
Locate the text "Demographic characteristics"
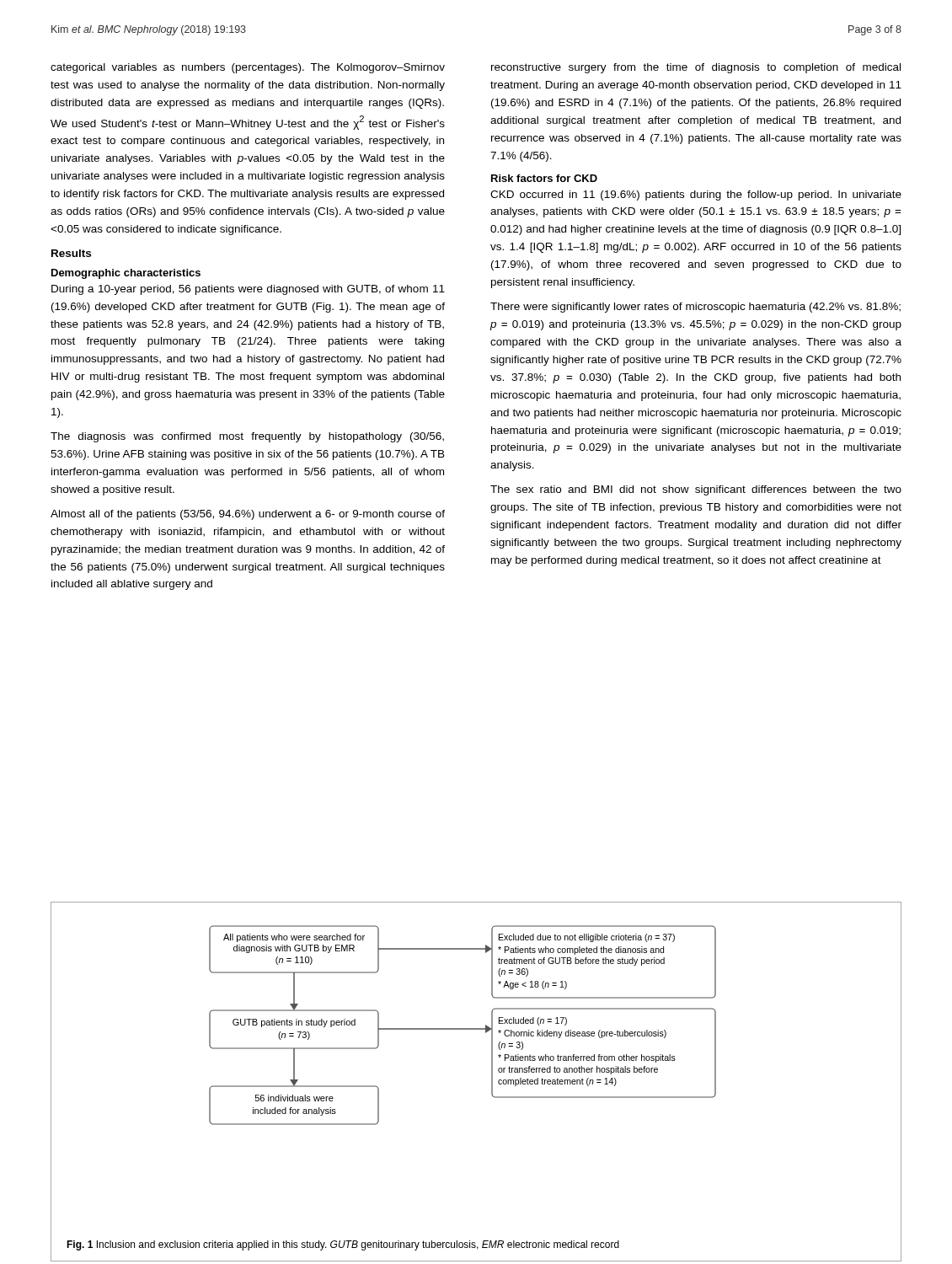(126, 272)
